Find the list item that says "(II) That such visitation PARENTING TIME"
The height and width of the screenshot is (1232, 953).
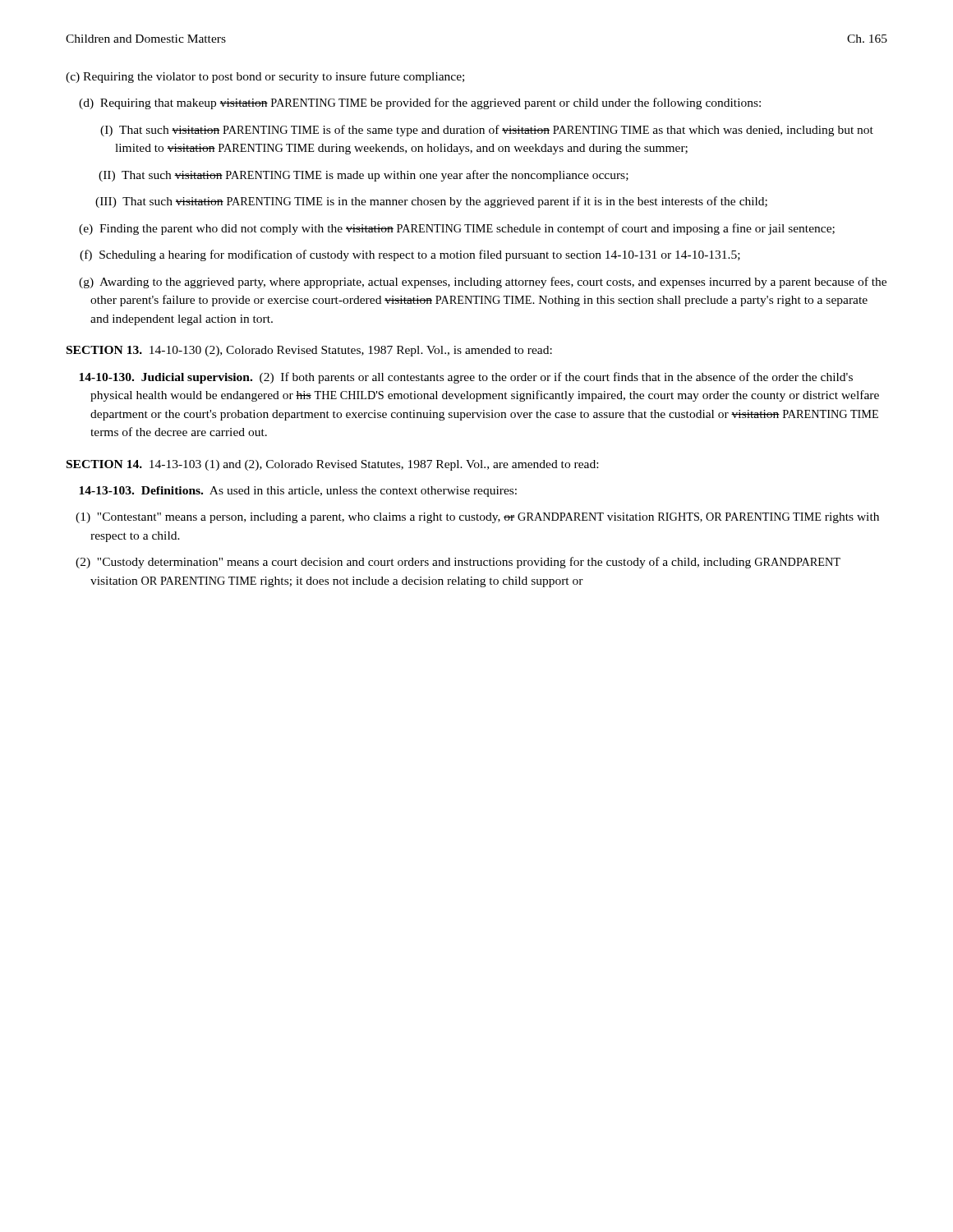click(x=476, y=175)
